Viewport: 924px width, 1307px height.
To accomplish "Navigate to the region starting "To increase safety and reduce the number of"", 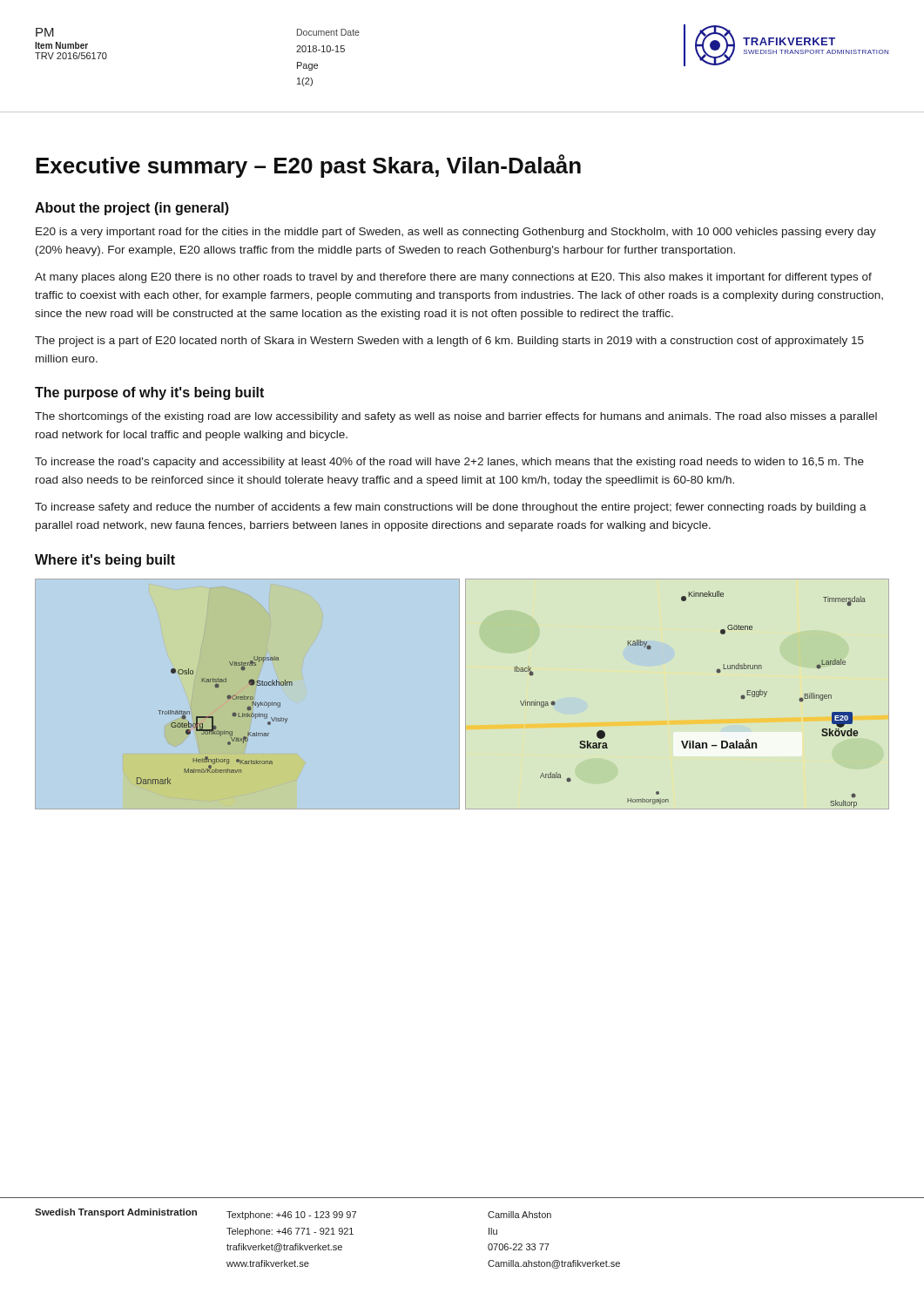I will pyautogui.click(x=450, y=516).
